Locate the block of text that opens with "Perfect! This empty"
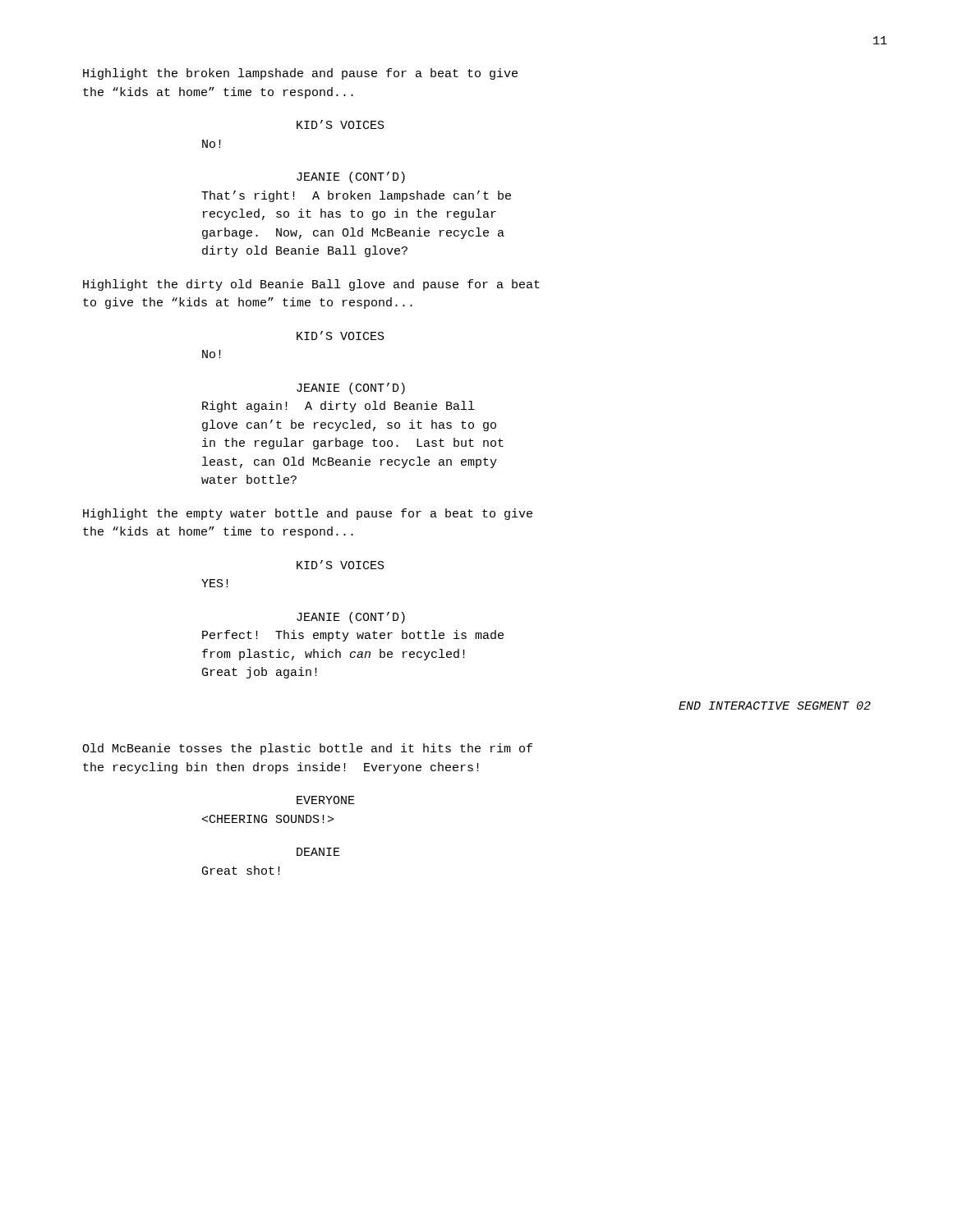This screenshot has height=1232, width=953. point(353,655)
